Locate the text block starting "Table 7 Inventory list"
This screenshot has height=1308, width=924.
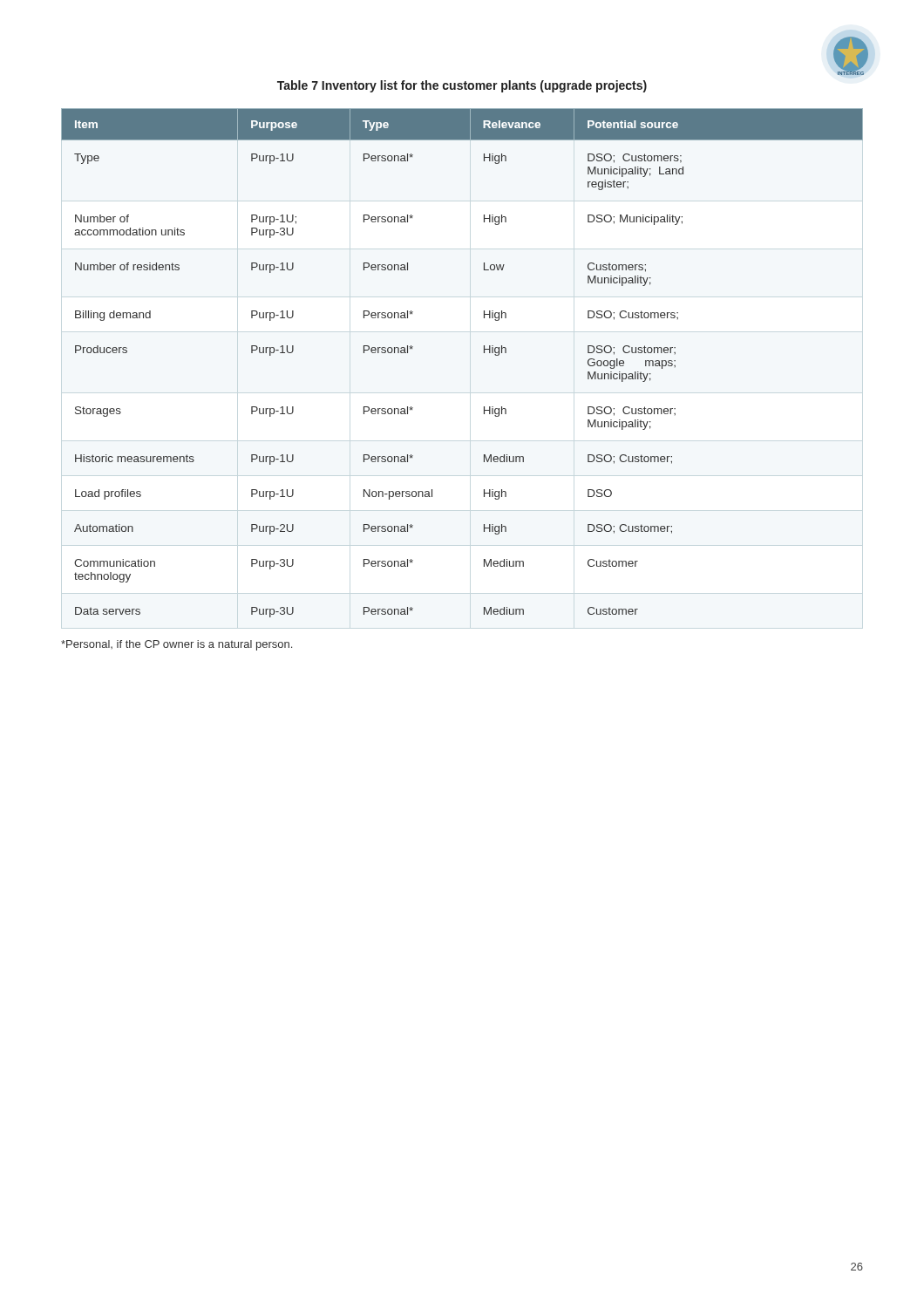(462, 85)
